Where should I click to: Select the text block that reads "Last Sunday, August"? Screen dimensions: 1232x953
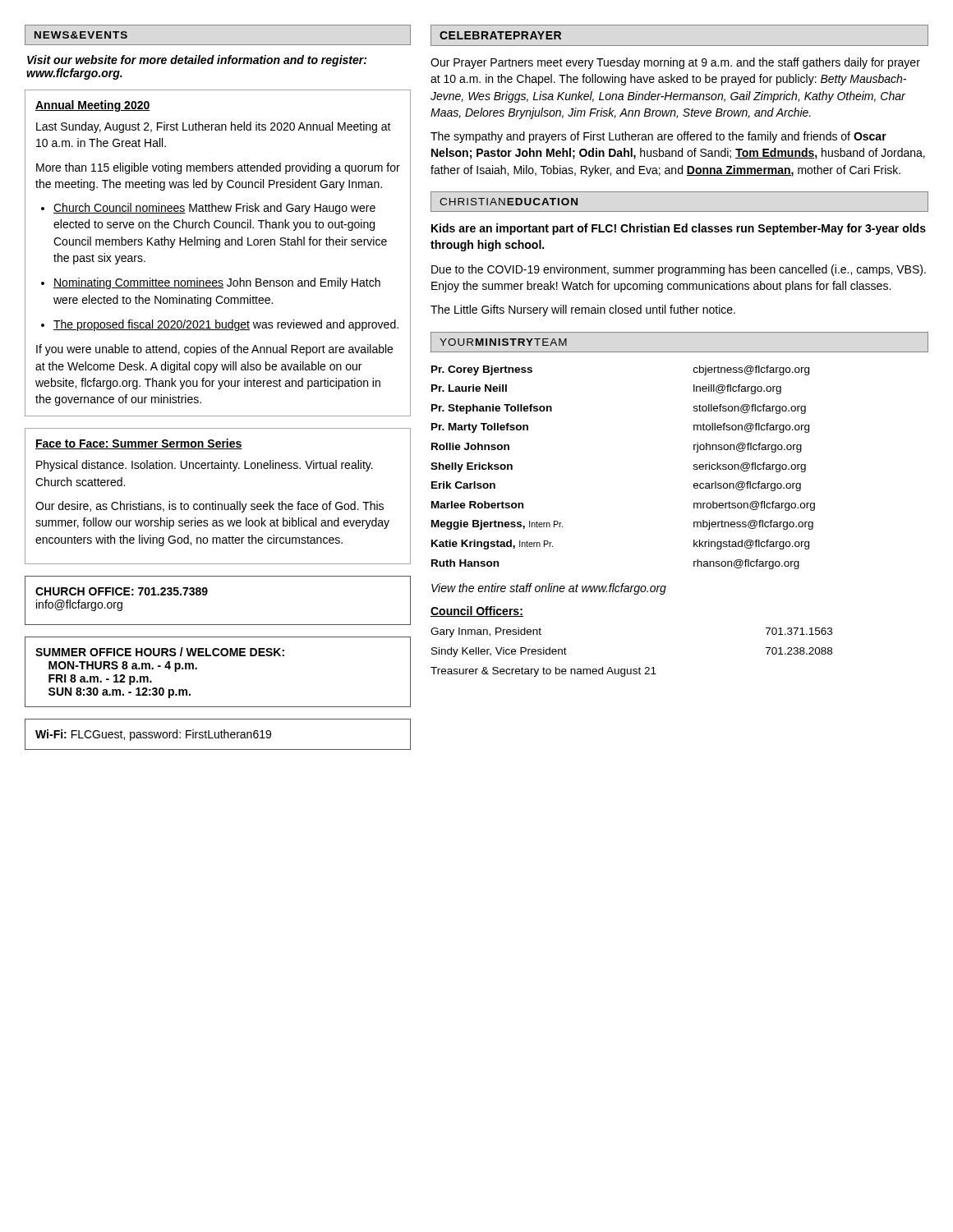(218, 155)
